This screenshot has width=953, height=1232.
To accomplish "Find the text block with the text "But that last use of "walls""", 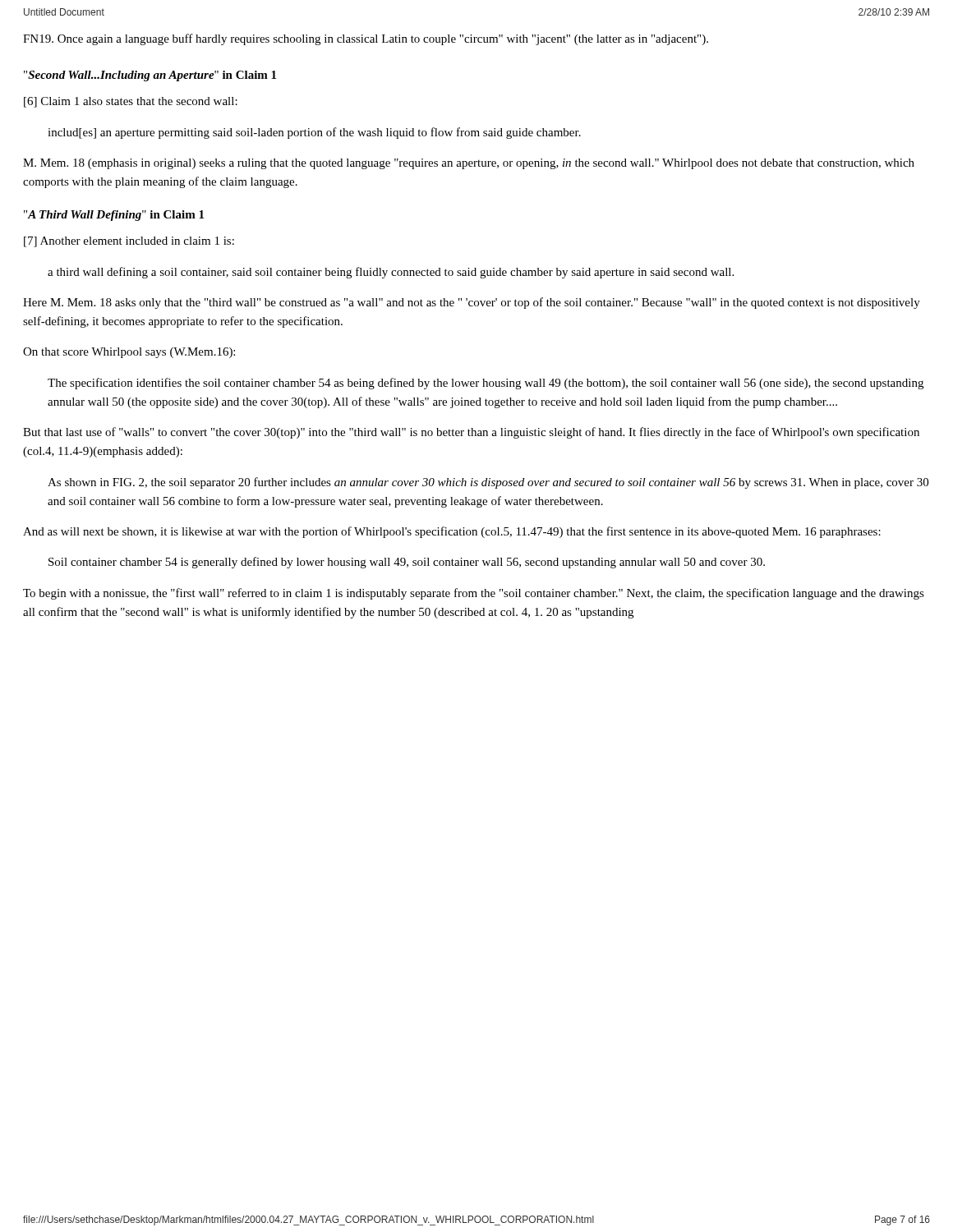I will [x=471, y=442].
